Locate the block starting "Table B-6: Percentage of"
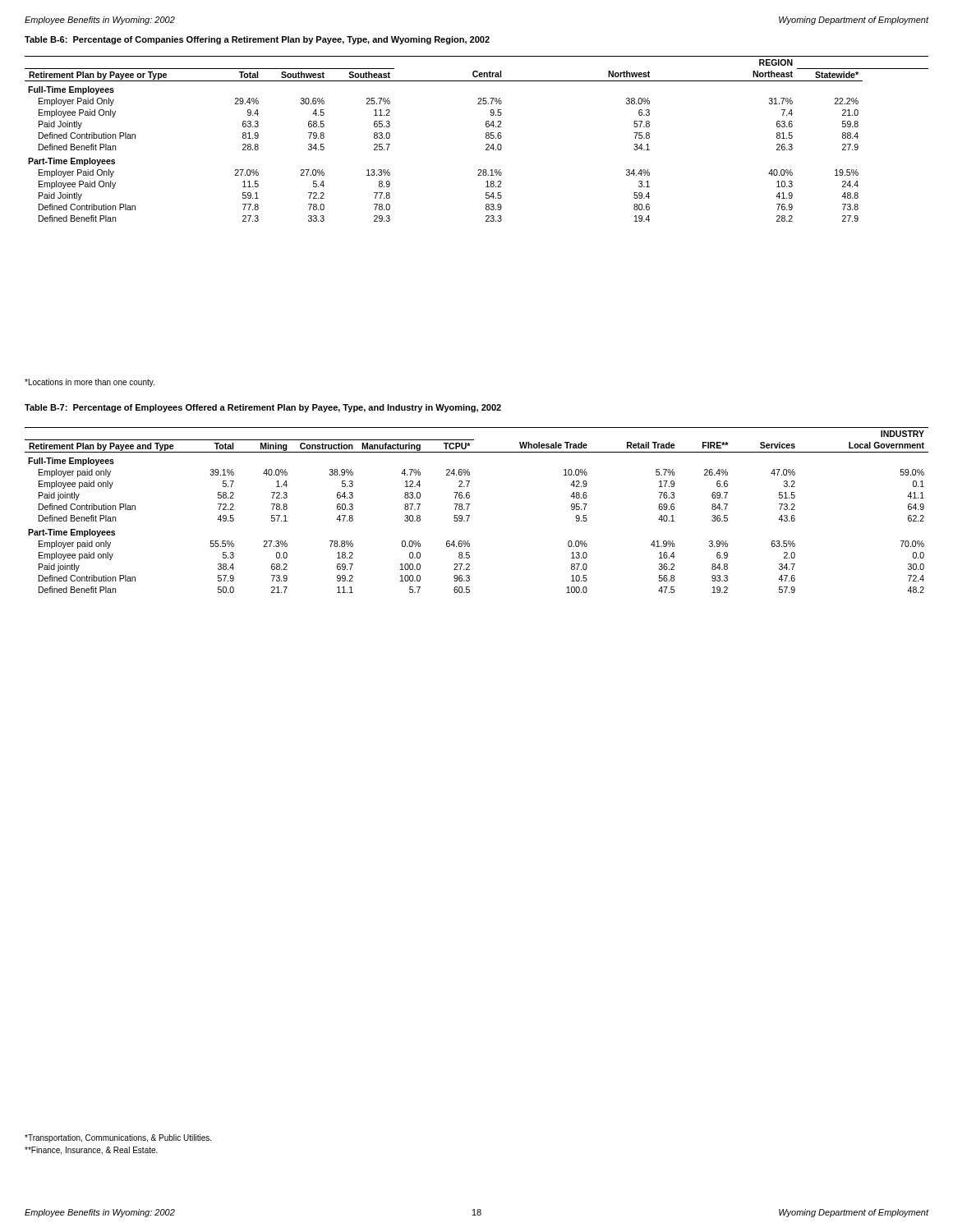The height and width of the screenshot is (1232, 953). click(257, 39)
